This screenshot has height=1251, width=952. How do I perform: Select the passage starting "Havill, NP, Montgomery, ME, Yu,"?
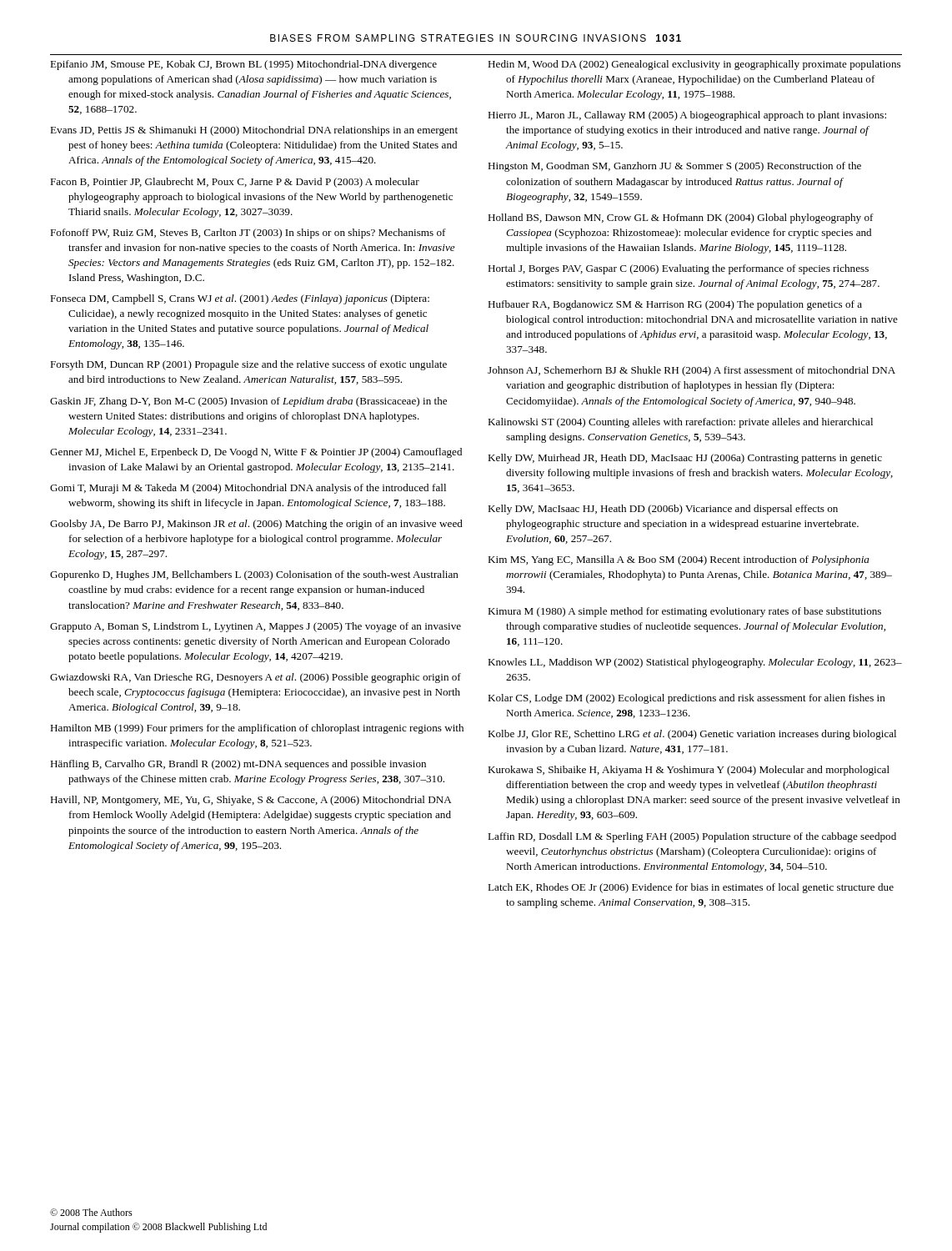point(251,822)
